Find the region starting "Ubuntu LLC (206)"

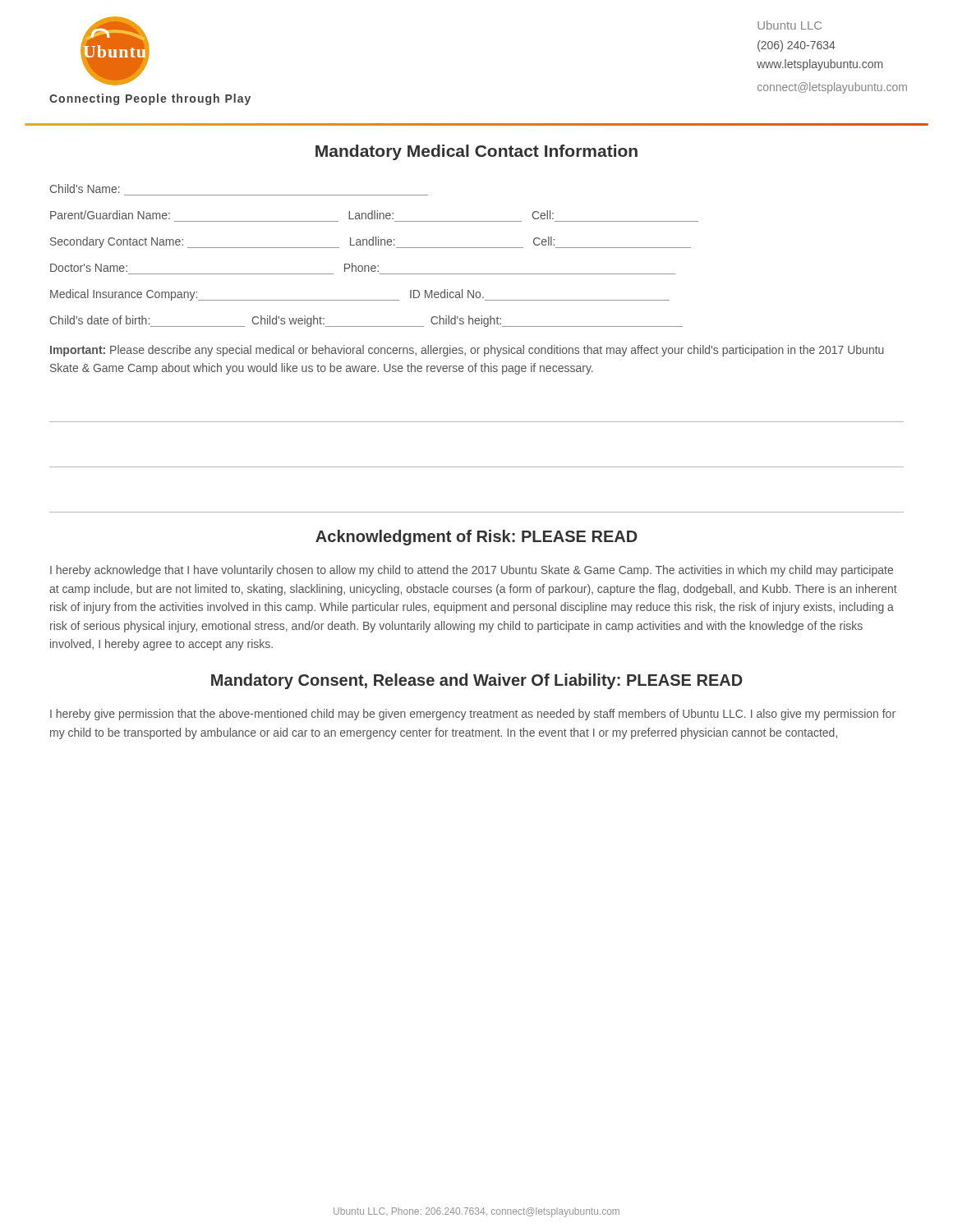832,56
